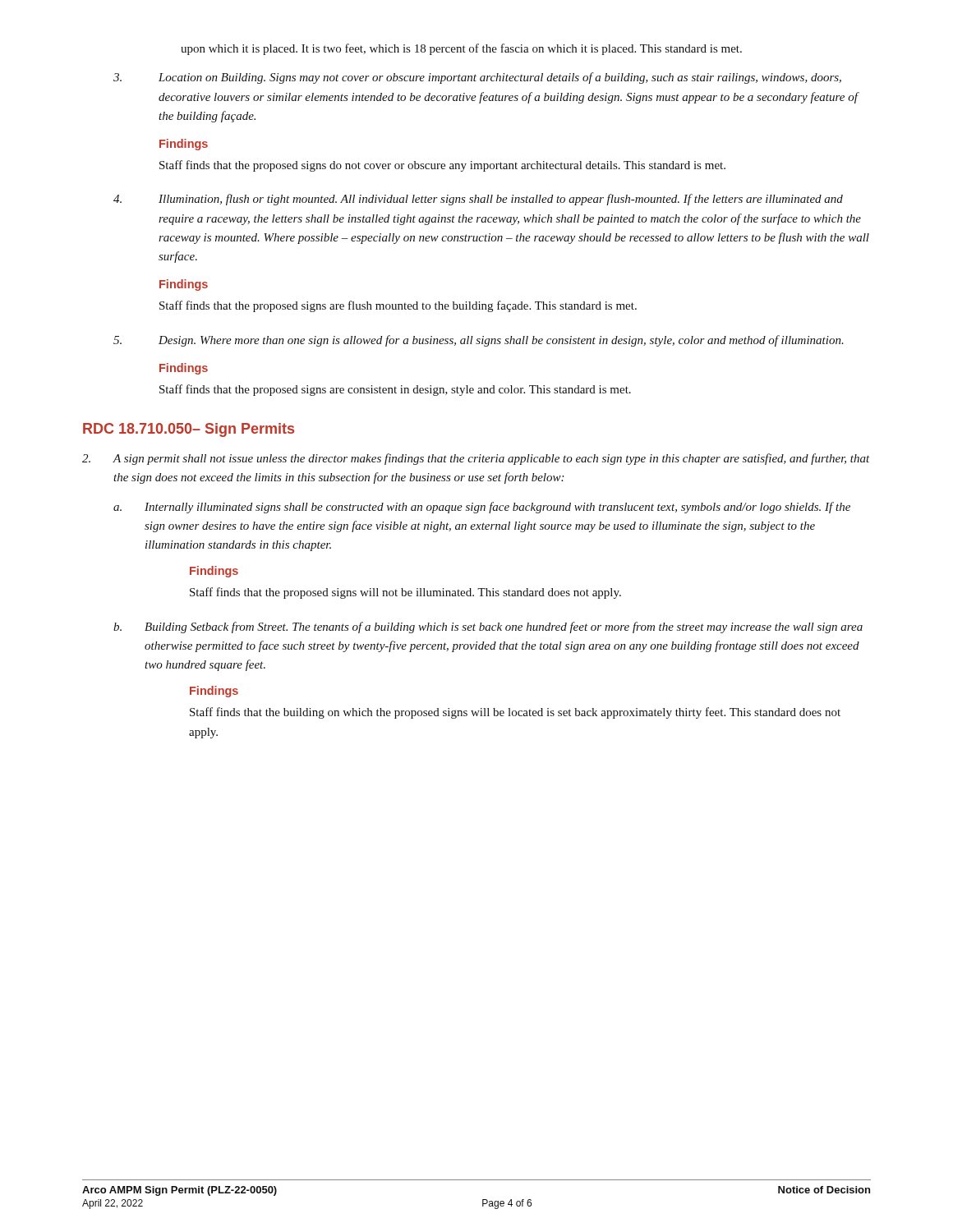Locate the text block starting "5. Design. Where more than one"
The width and height of the screenshot is (953, 1232).
coord(476,340)
